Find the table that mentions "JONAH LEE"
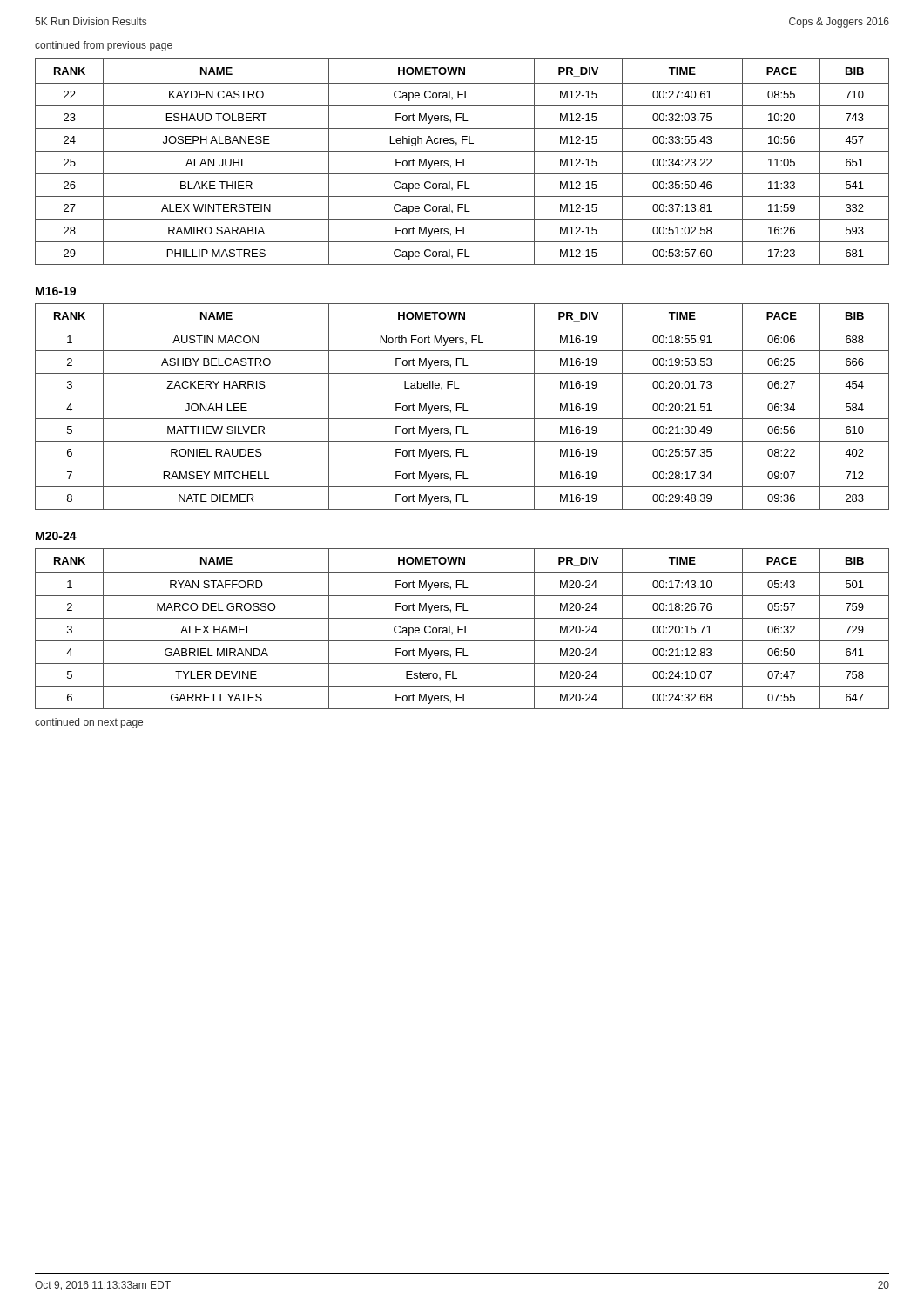The image size is (924, 1307). coord(462,406)
